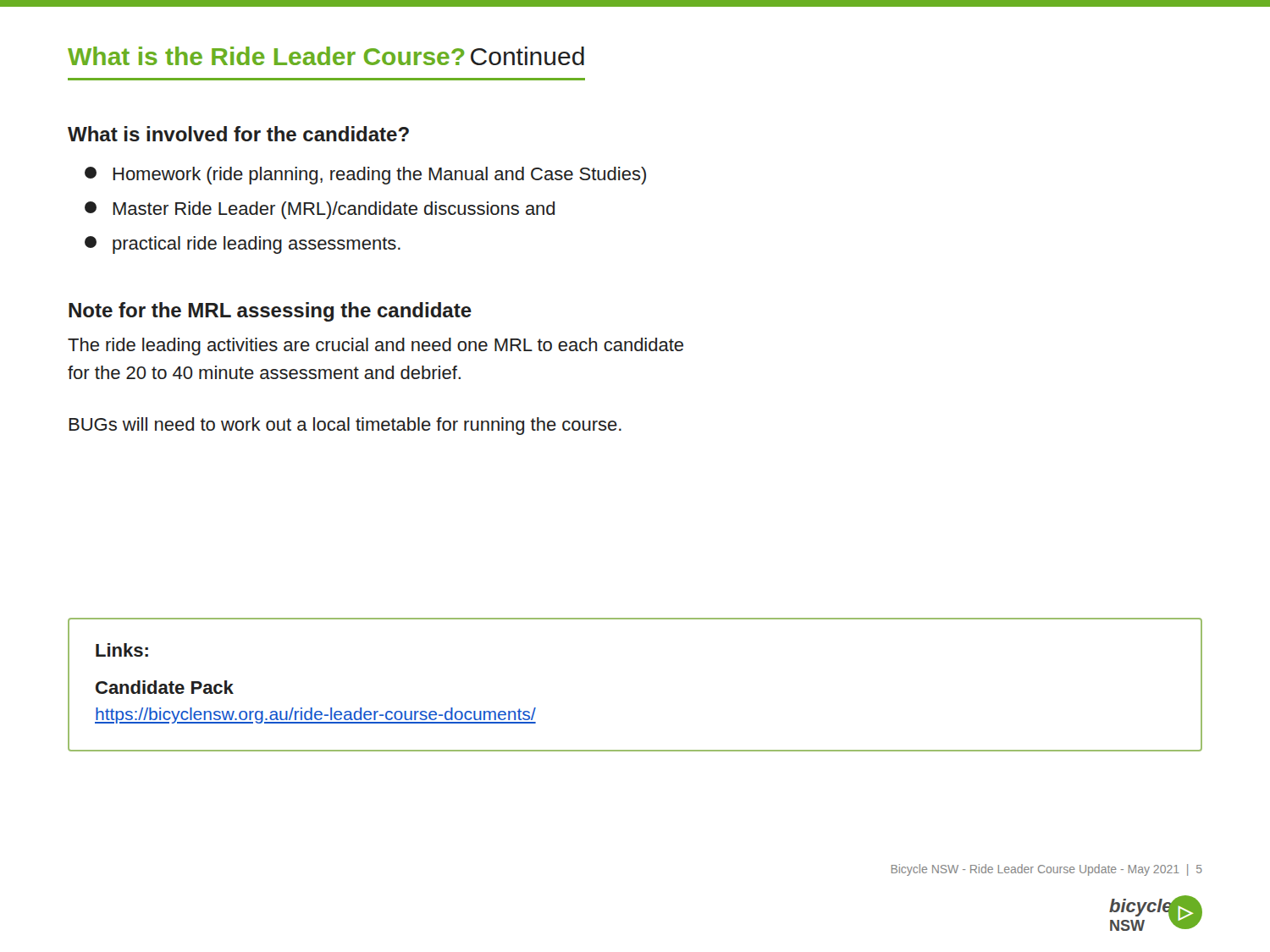Point to the region starting "Note for the MRL assessing the"
Viewport: 1270px width, 952px height.
270,310
